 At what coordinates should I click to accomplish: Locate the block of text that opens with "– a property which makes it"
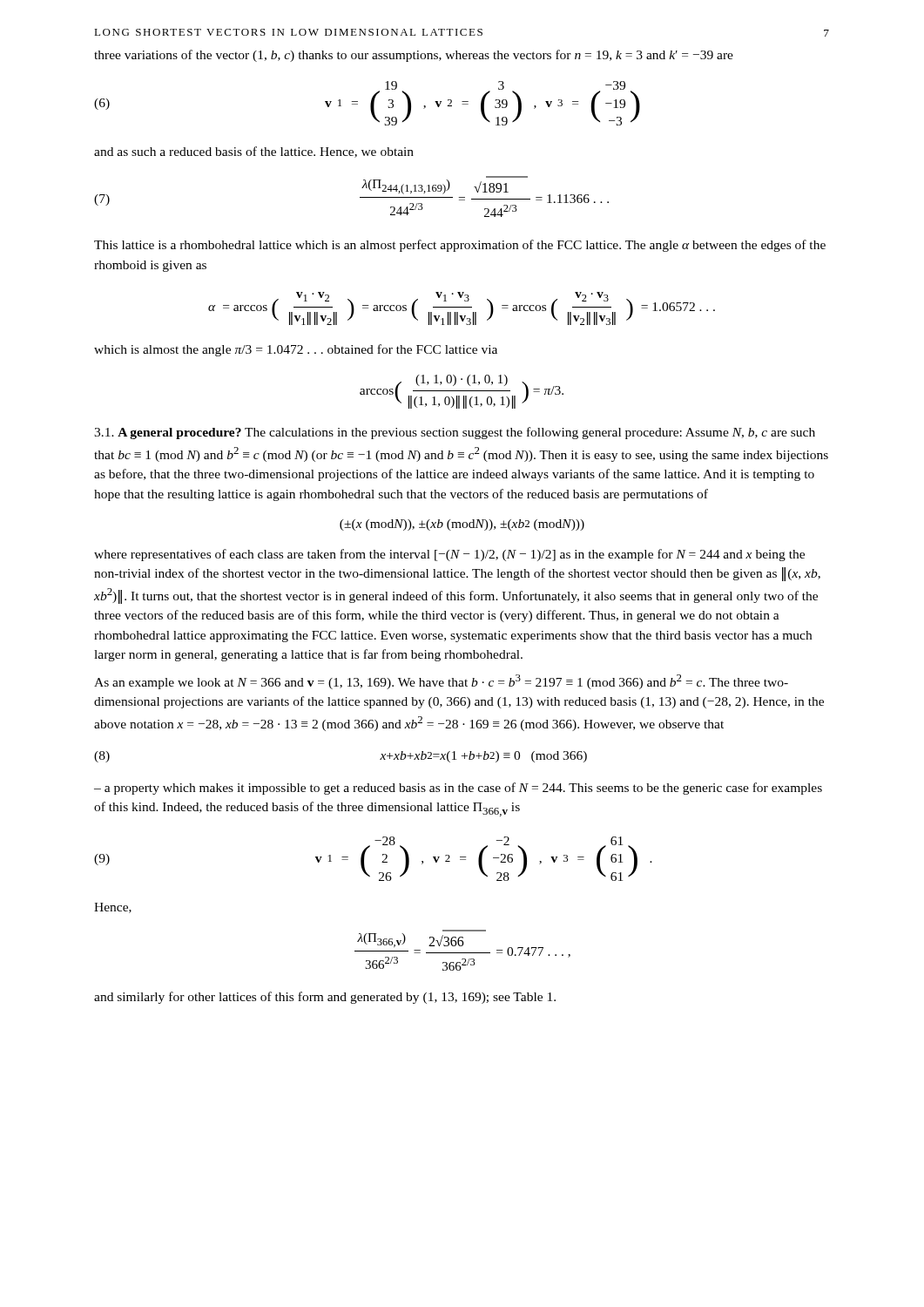pos(458,799)
